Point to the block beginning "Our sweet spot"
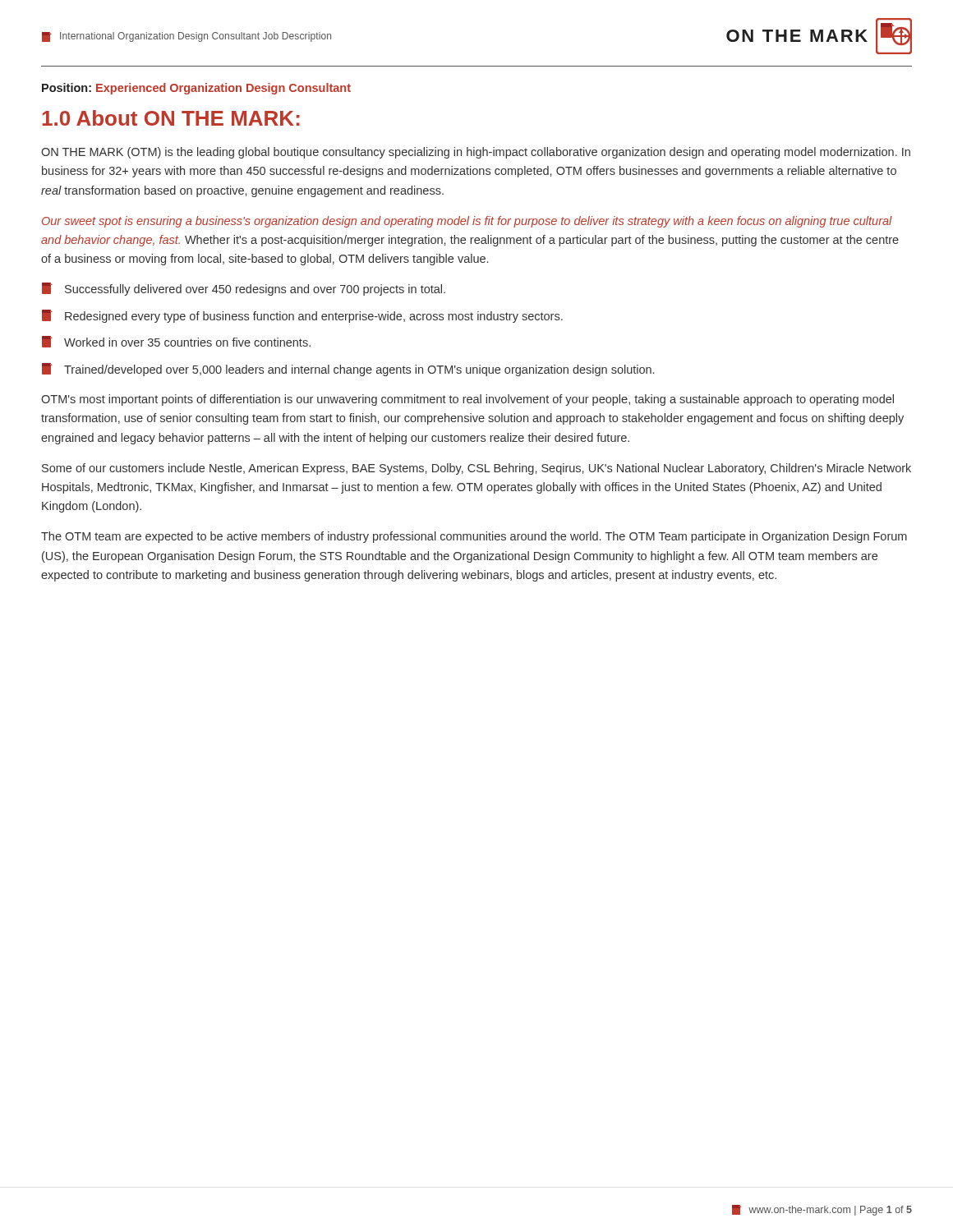953x1232 pixels. [470, 240]
